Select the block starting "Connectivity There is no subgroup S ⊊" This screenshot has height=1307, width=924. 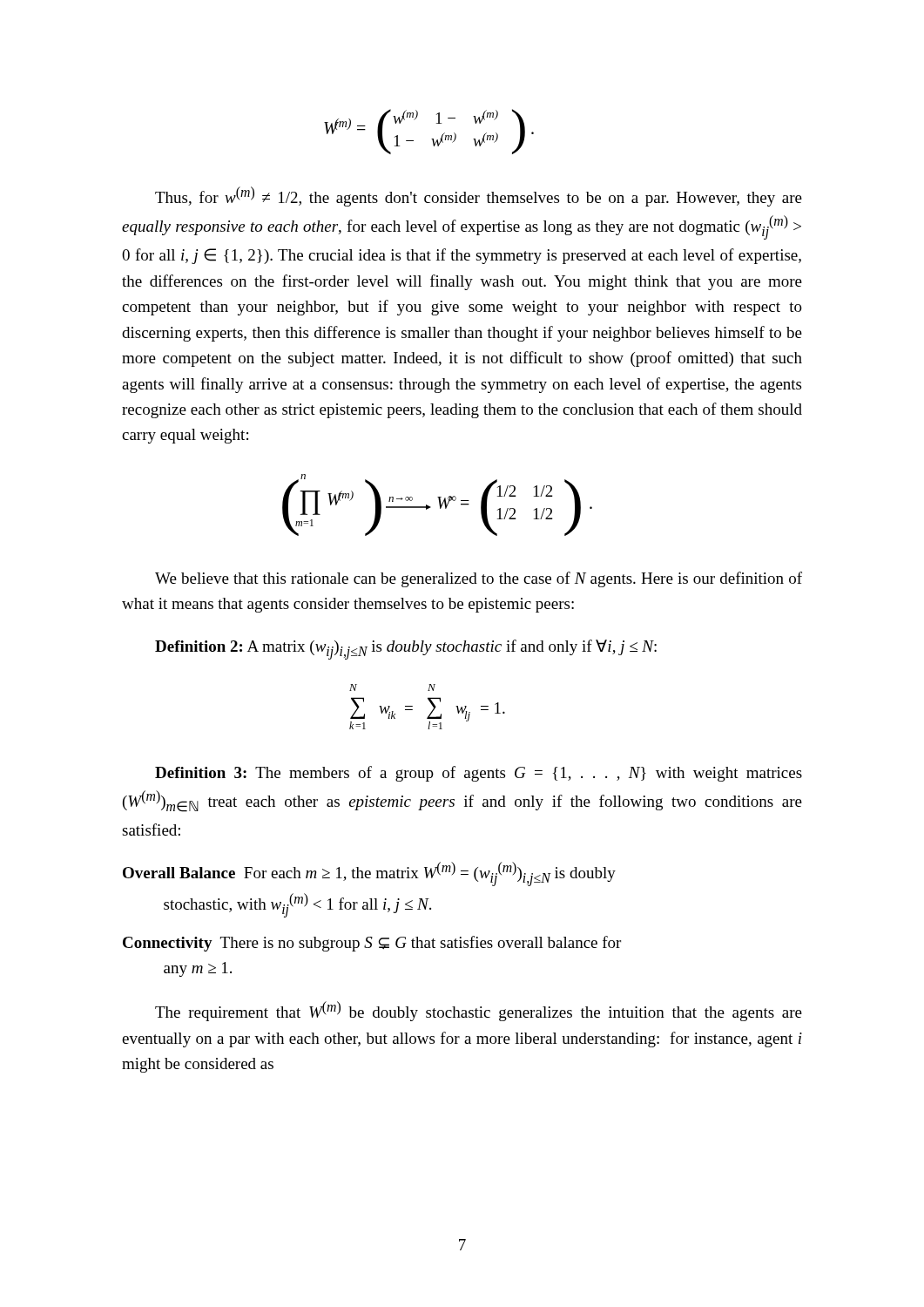(462, 955)
